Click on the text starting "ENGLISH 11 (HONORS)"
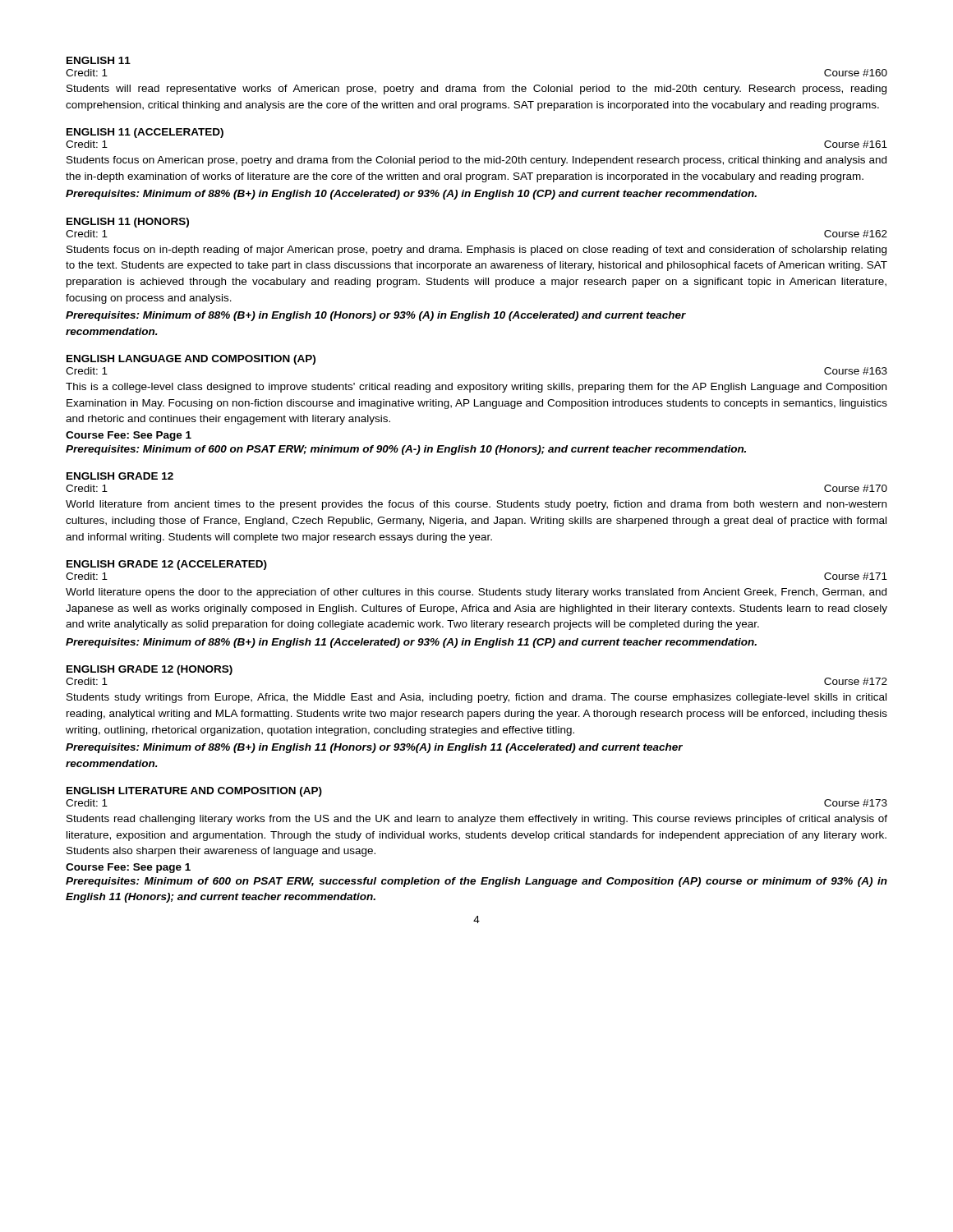This screenshot has height=1232, width=953. pos(128,221)
